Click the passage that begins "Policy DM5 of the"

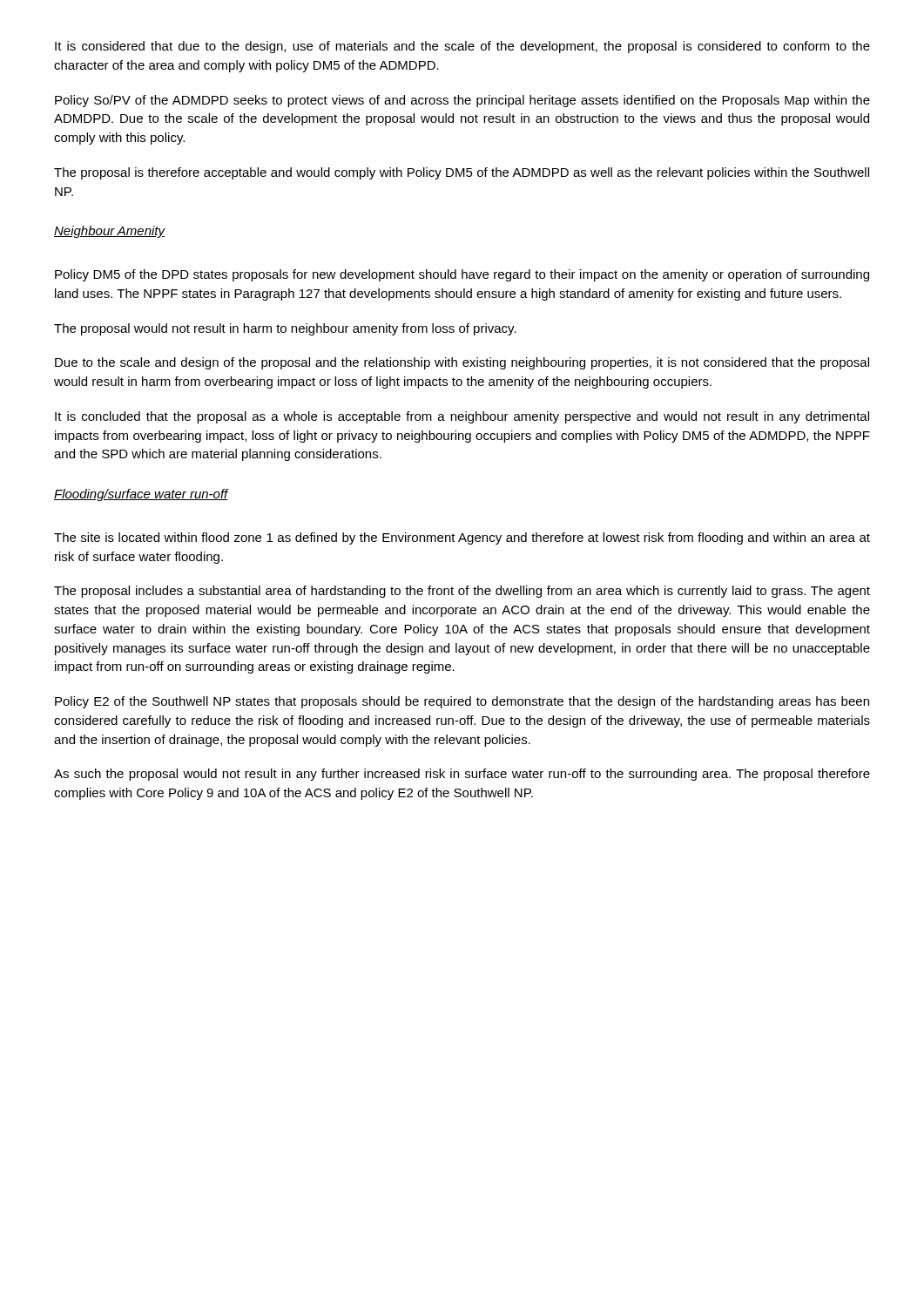coord(462,283)
